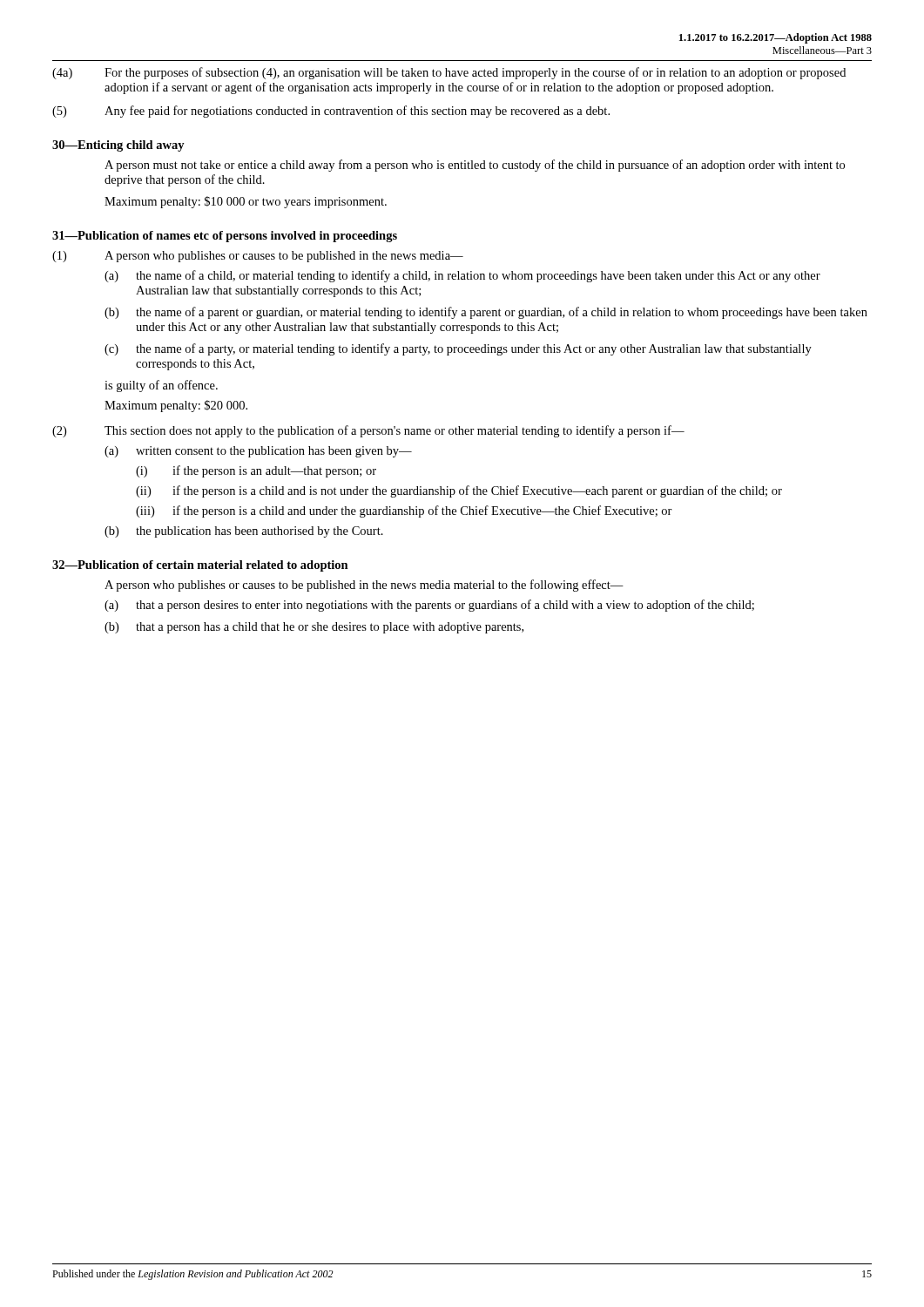Navigate to the text starting "(a) that a person desires to enter into"
Screen dimensions: 1307x924
pos(488,605)
